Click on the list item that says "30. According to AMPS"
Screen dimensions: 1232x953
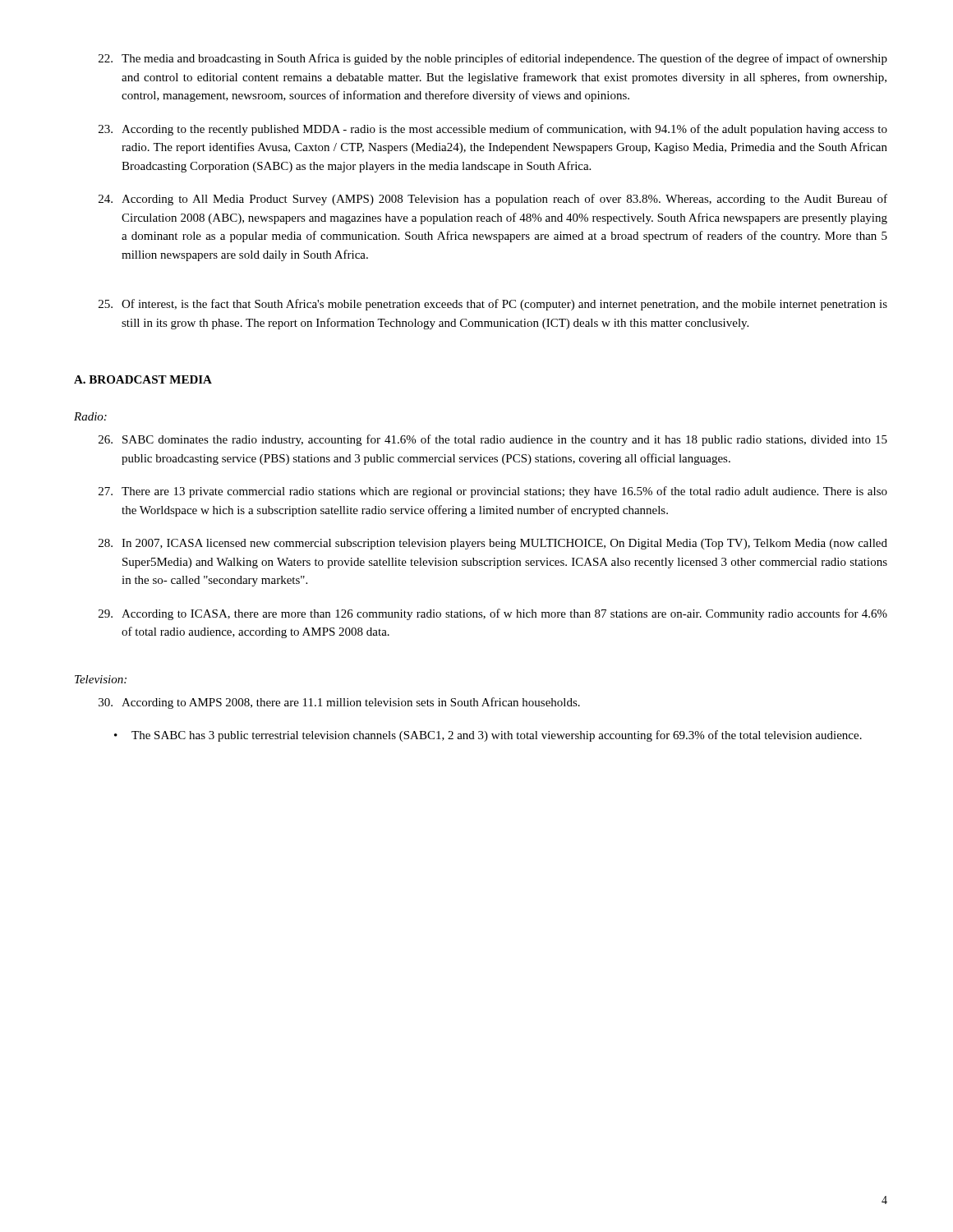coord(481,702)
